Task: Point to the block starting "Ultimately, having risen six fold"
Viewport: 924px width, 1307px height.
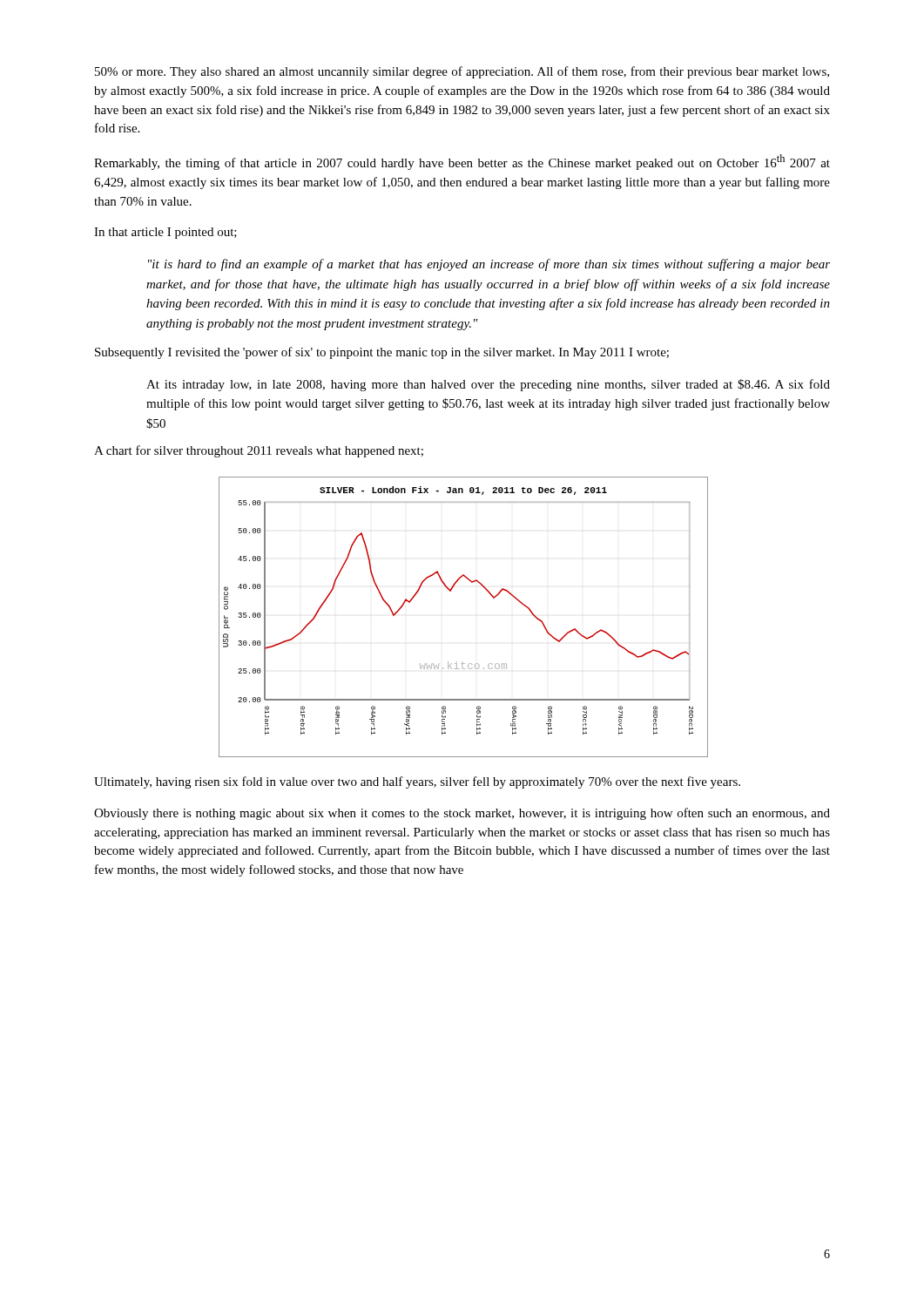Action: [418, 782]
